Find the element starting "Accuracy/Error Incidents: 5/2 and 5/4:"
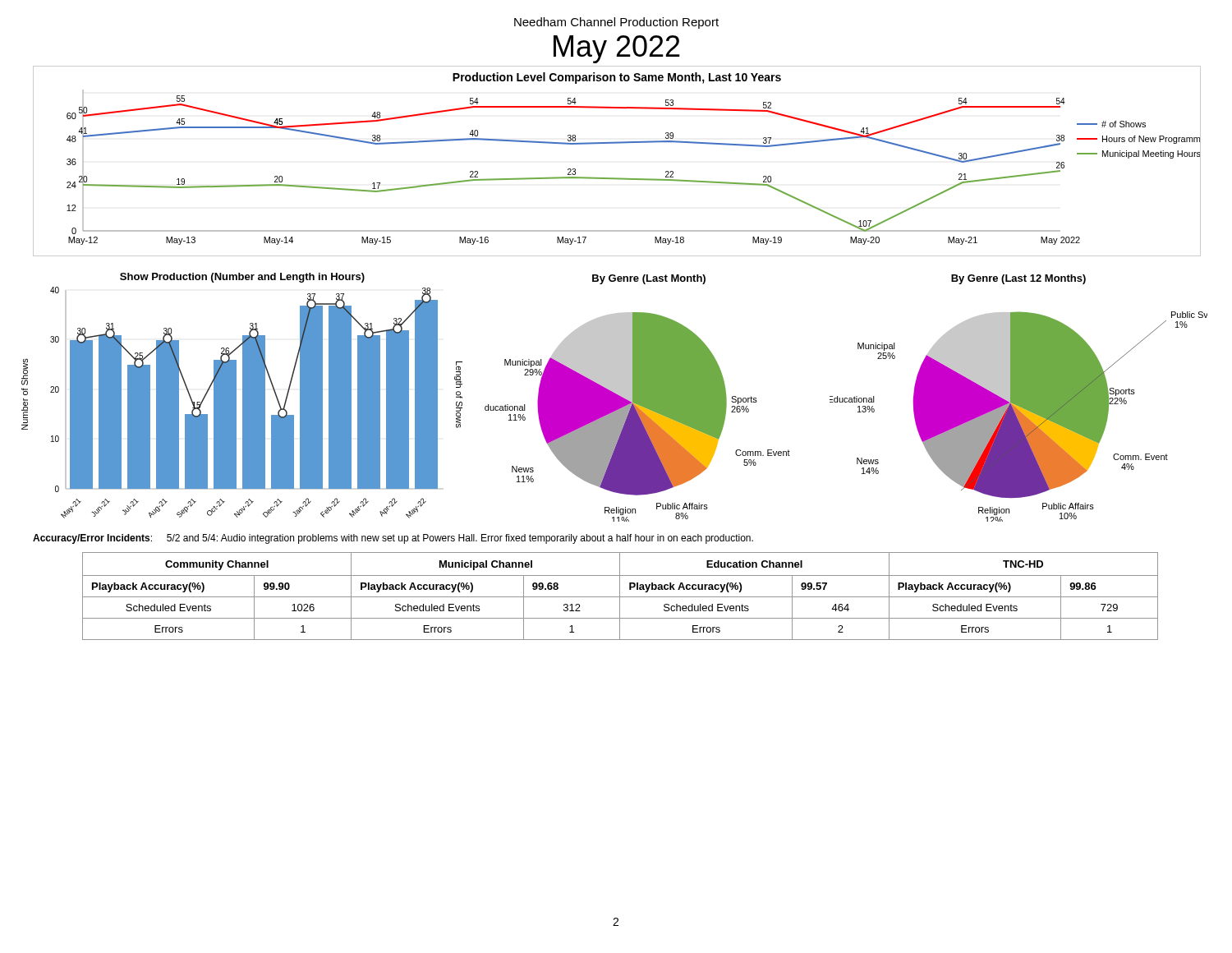 coord(393,538)
